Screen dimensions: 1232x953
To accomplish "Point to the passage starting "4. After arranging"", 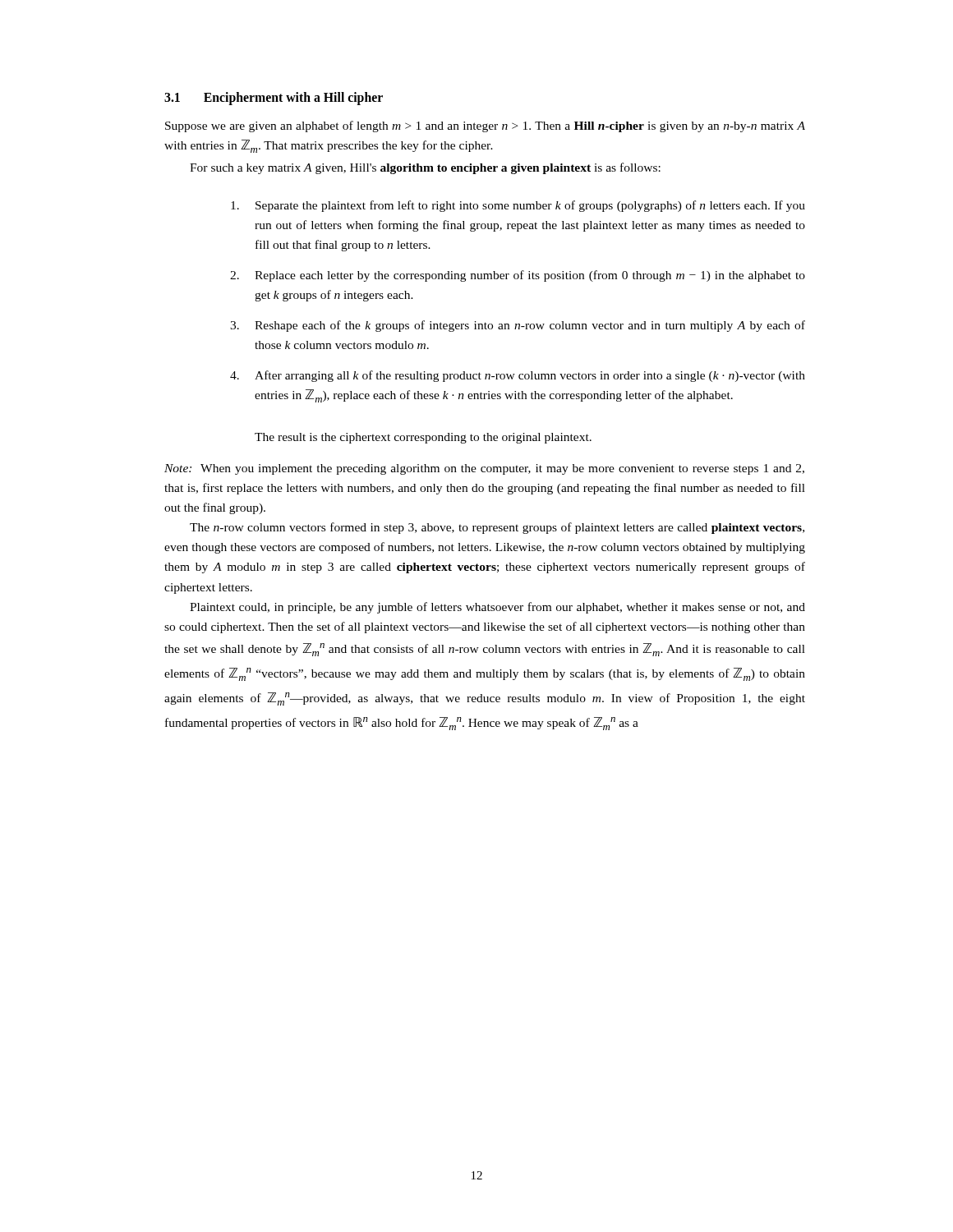I will 518,406.
